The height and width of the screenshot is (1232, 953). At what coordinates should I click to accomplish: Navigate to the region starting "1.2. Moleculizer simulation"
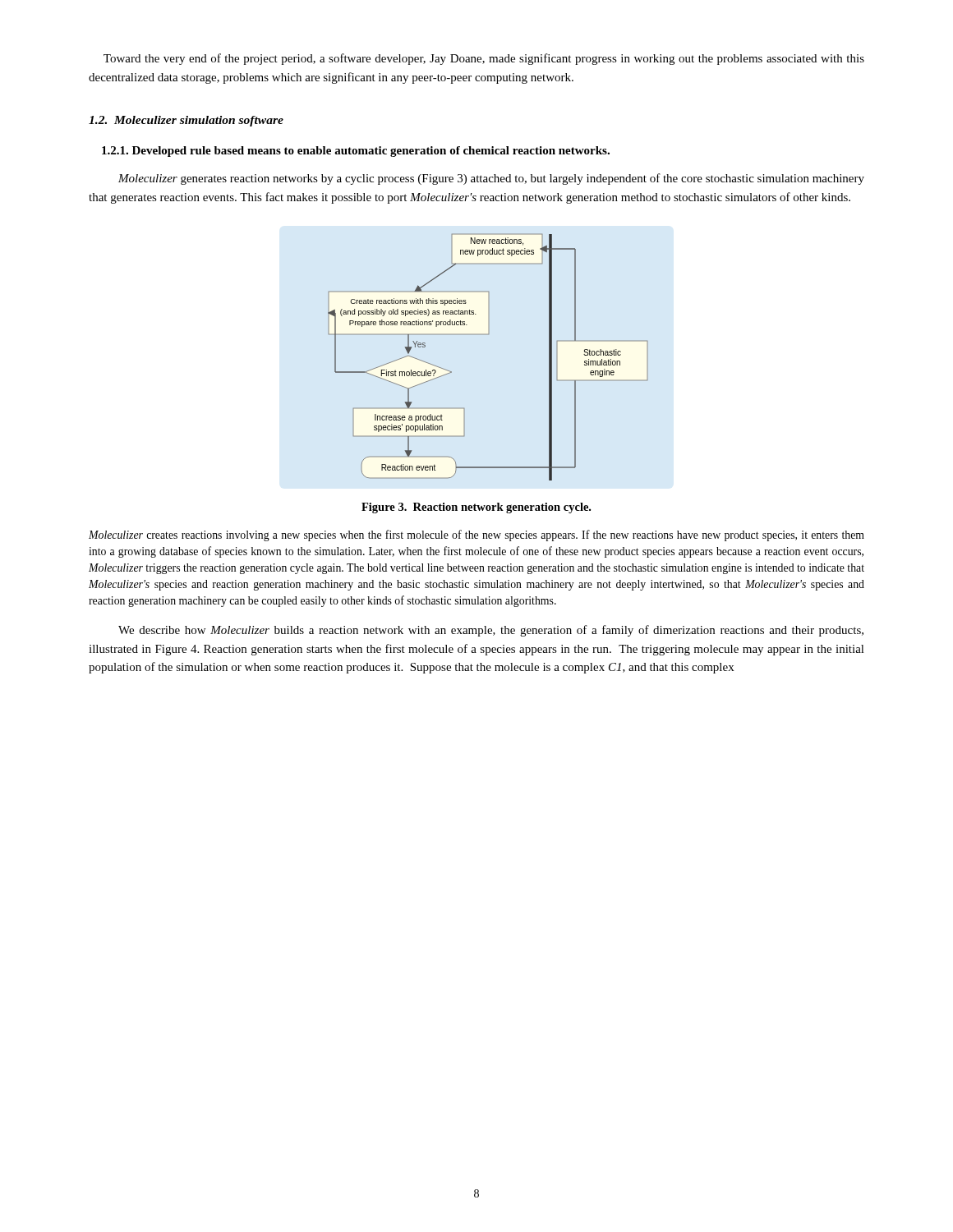point(186,120)
